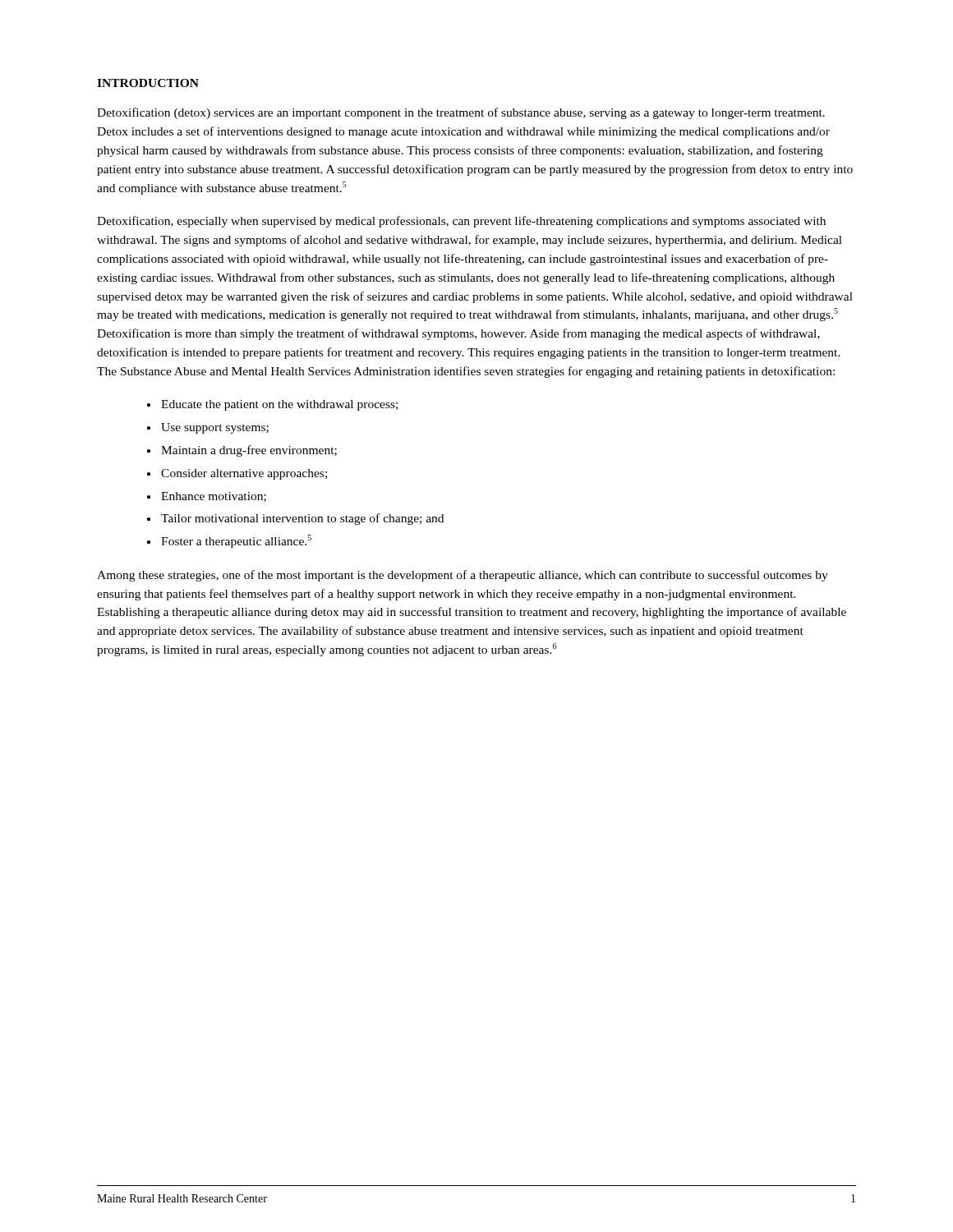
Task: Select a section header
Action: (148, 83)
